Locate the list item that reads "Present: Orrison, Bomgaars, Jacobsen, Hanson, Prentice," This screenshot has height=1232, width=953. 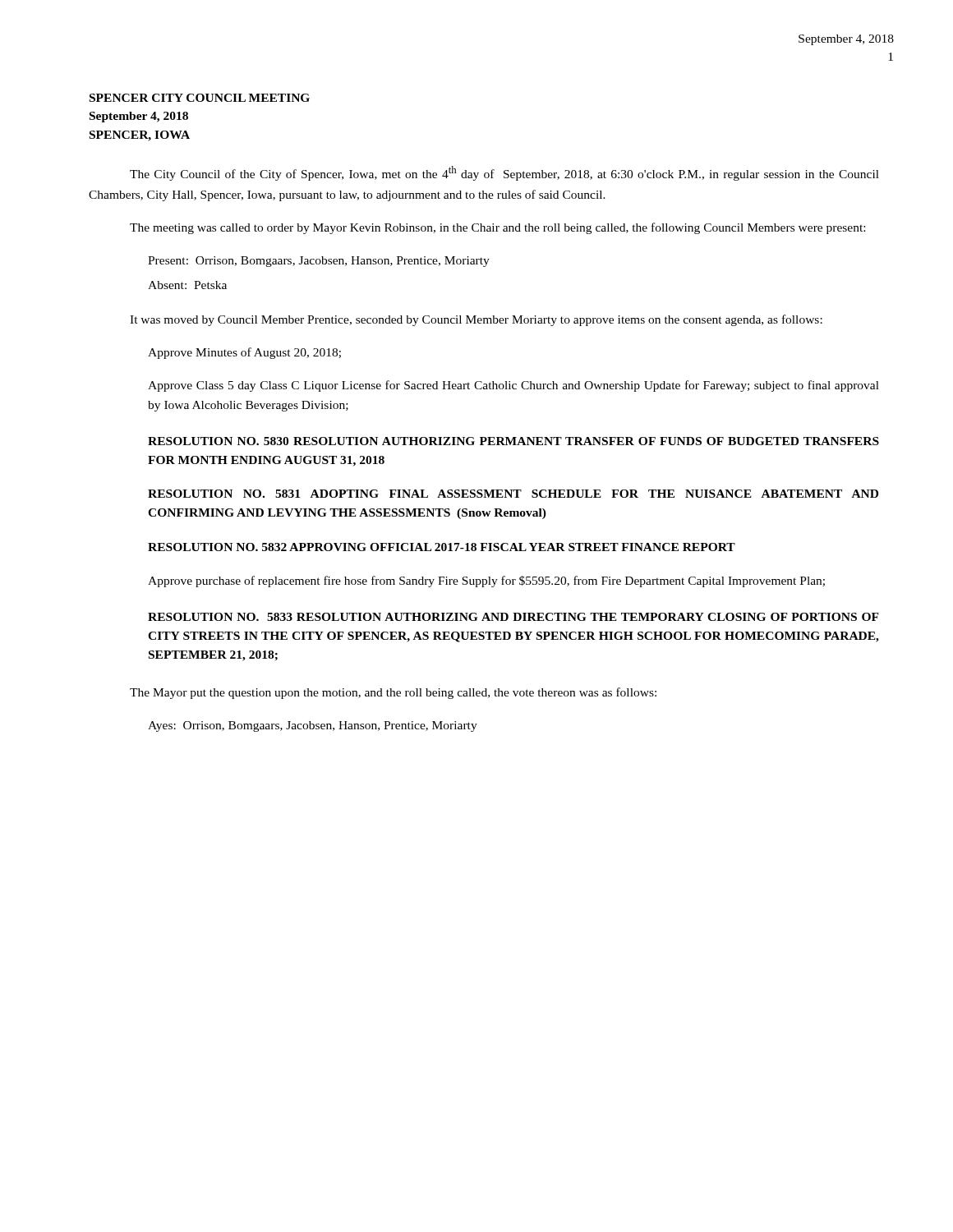[x=319, y=260]
